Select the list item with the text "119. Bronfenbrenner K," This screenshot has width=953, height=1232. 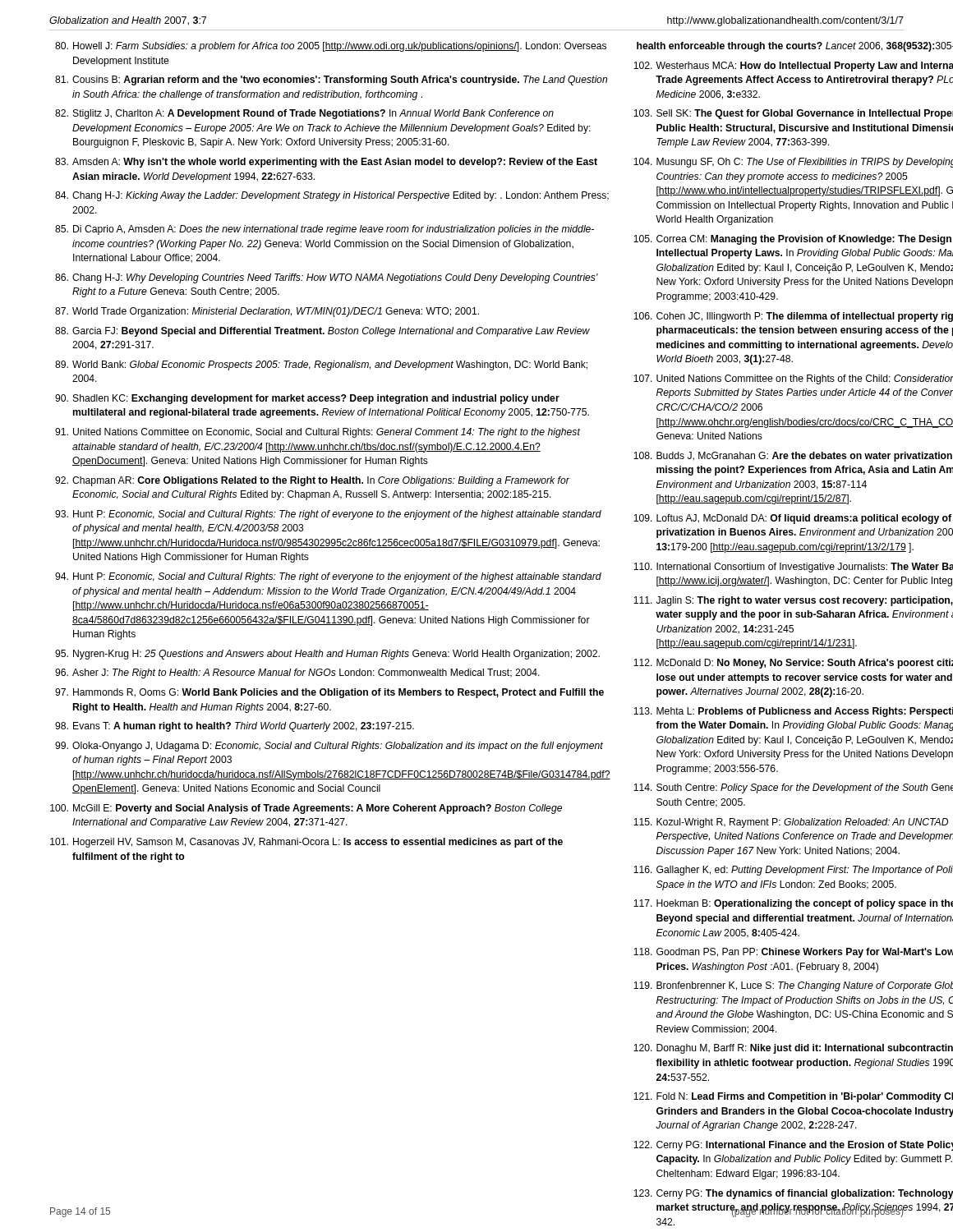point(793,1008)
